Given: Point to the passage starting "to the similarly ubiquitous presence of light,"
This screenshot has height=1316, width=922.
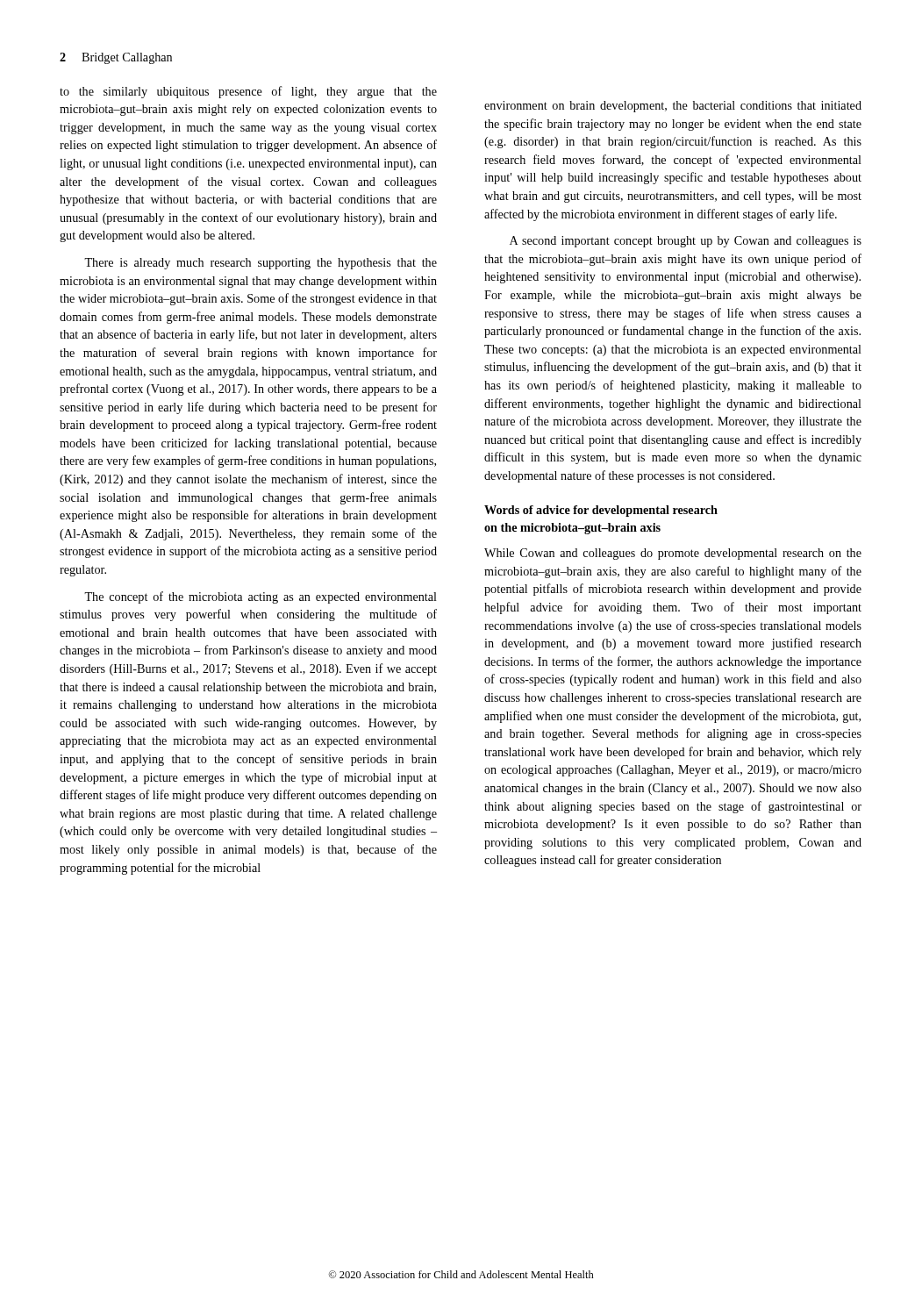Looking at the screenshot, I should (248, 163).
